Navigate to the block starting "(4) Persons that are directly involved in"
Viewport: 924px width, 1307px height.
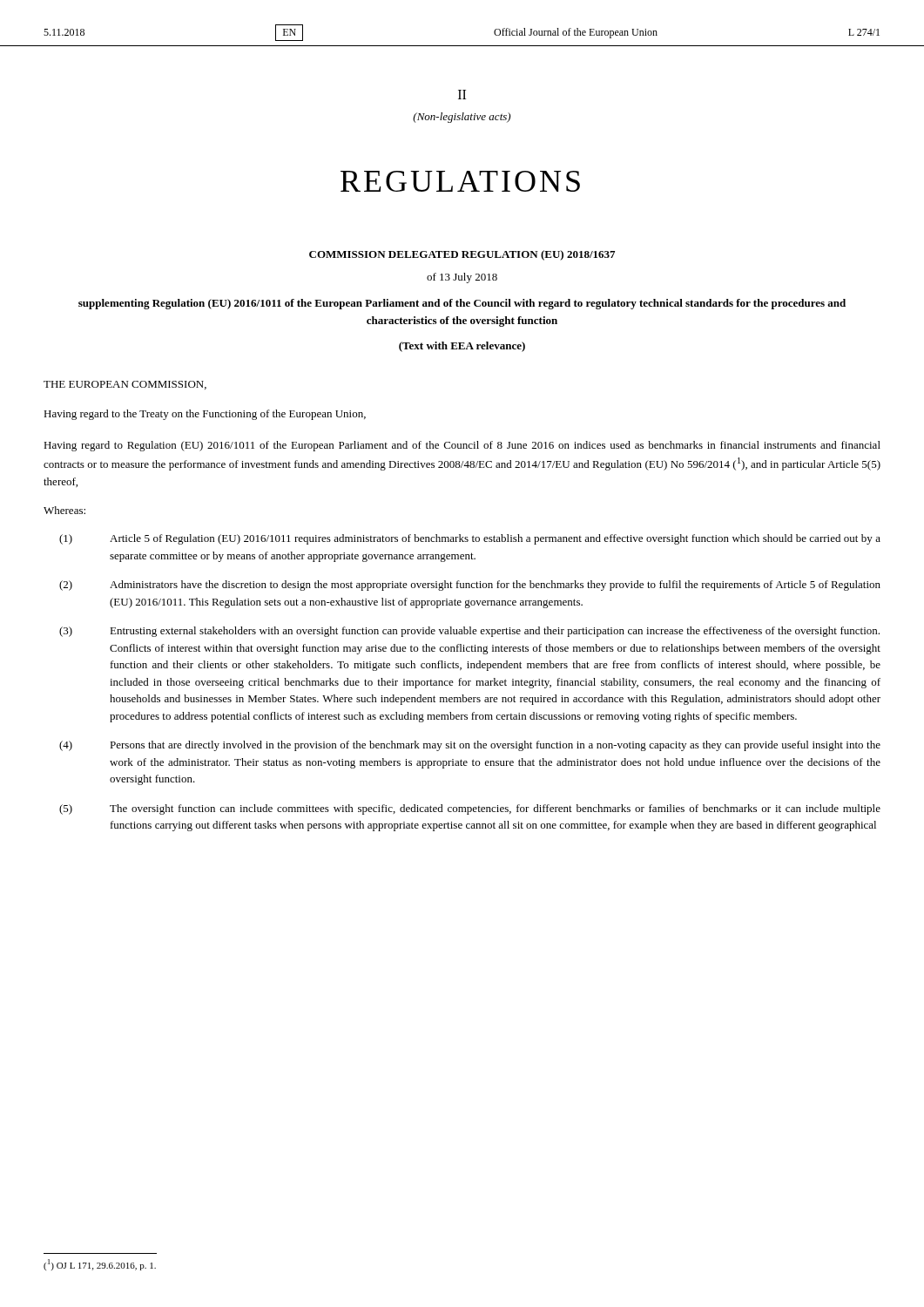pos(462,762)
